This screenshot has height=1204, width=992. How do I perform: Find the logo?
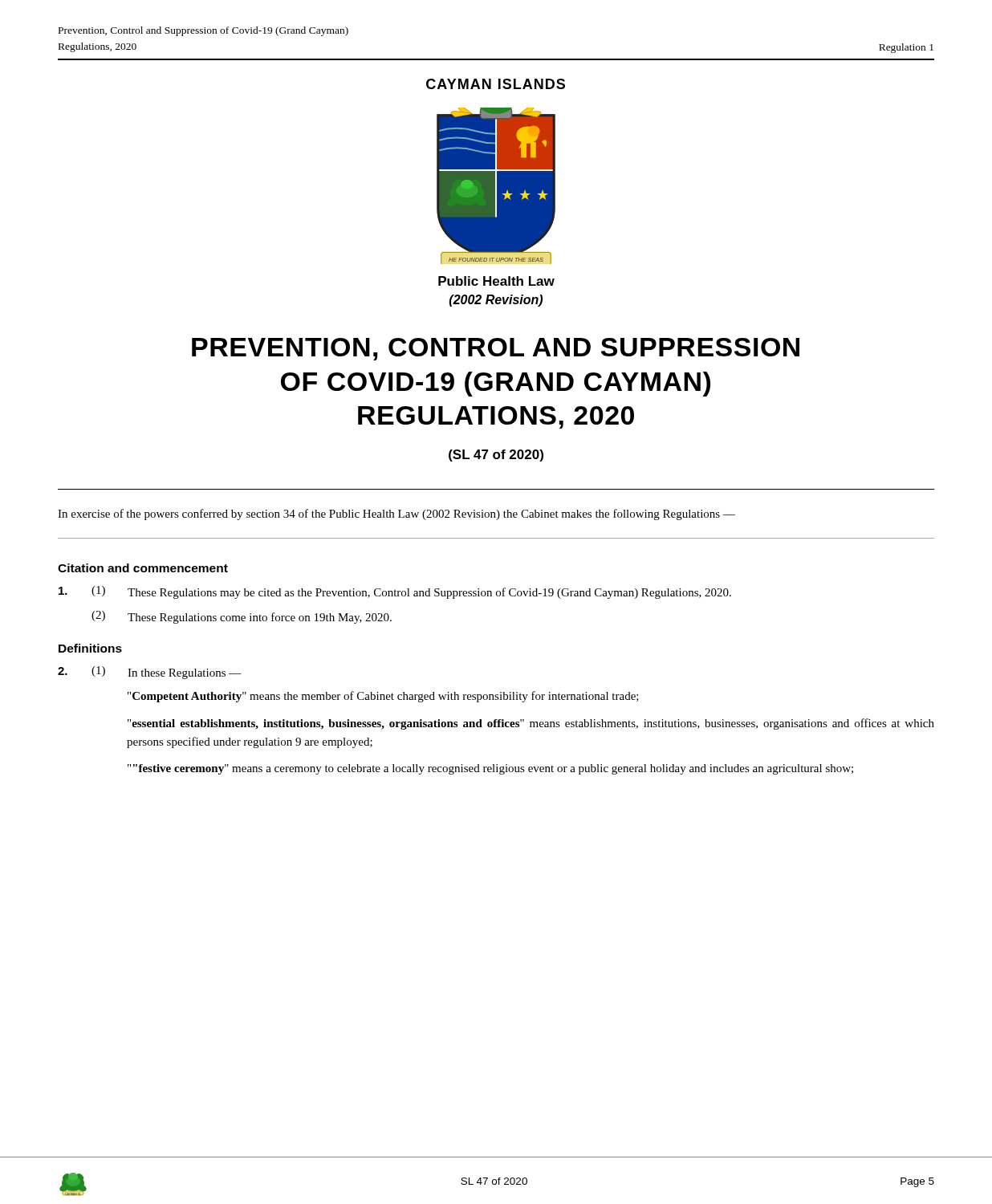coord(496,186)
